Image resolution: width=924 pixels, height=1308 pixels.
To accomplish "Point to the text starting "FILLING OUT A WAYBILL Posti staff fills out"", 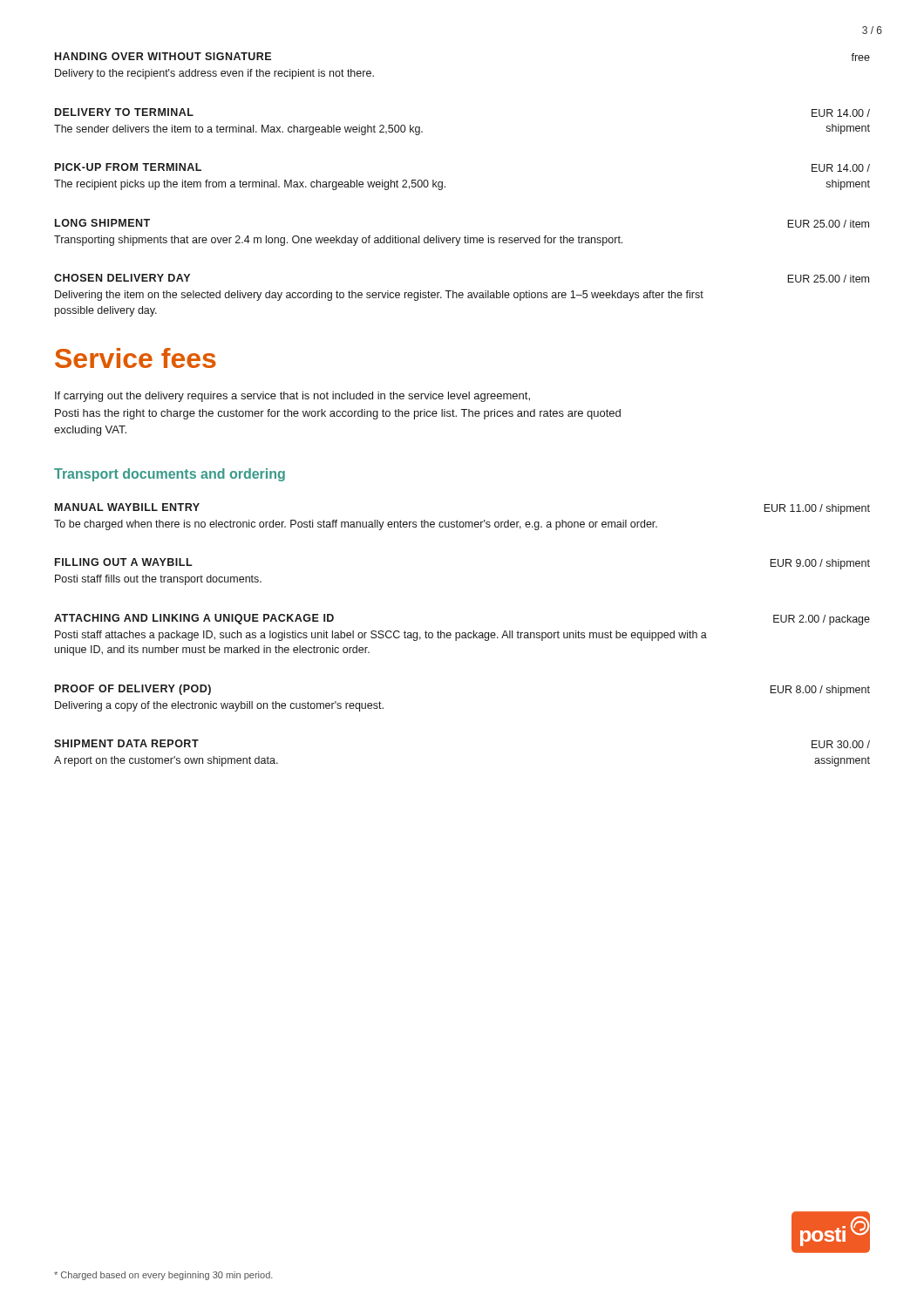I will [123, 564].
